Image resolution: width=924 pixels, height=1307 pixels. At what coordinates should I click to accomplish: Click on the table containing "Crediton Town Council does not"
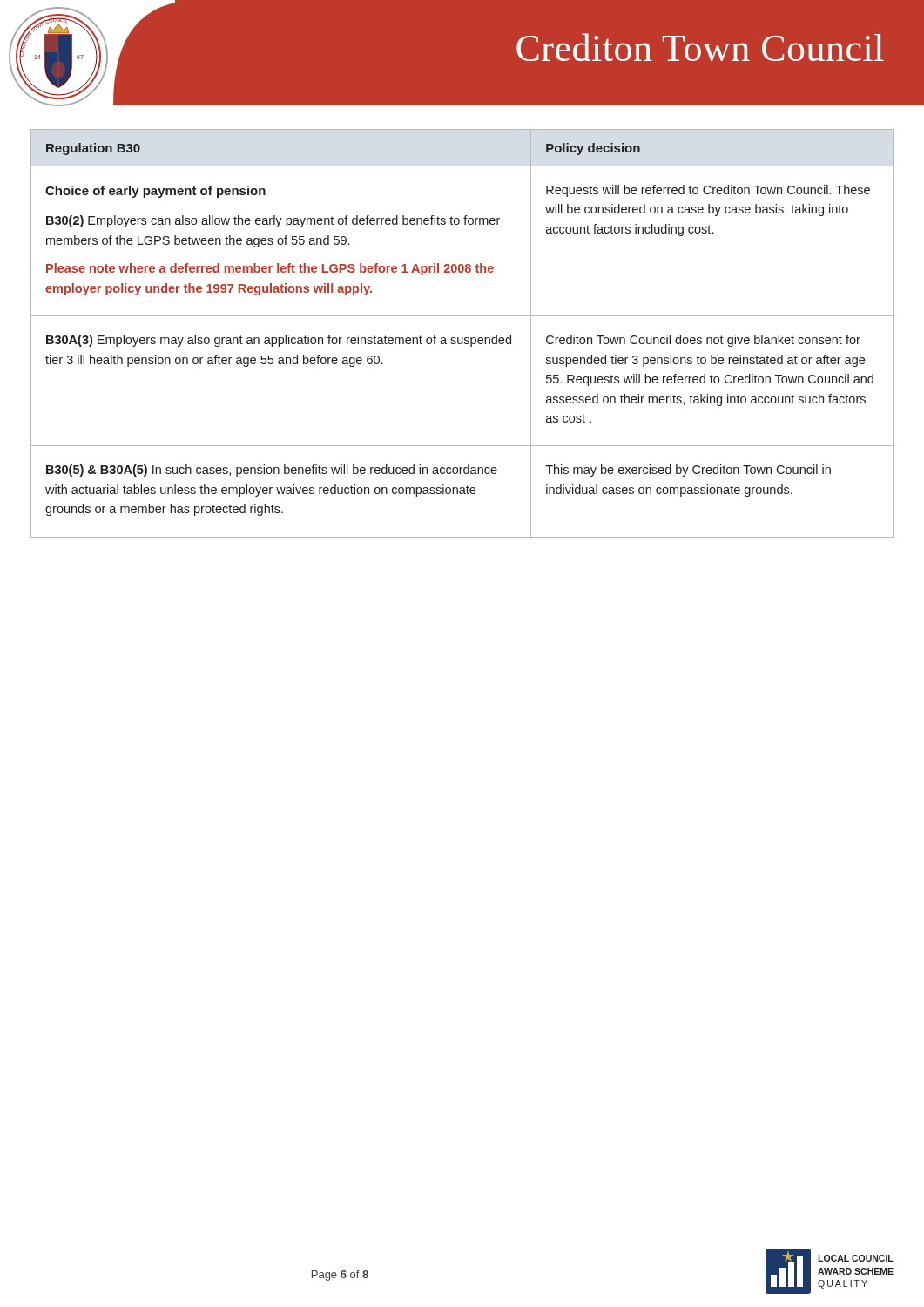tap(462, 333)
